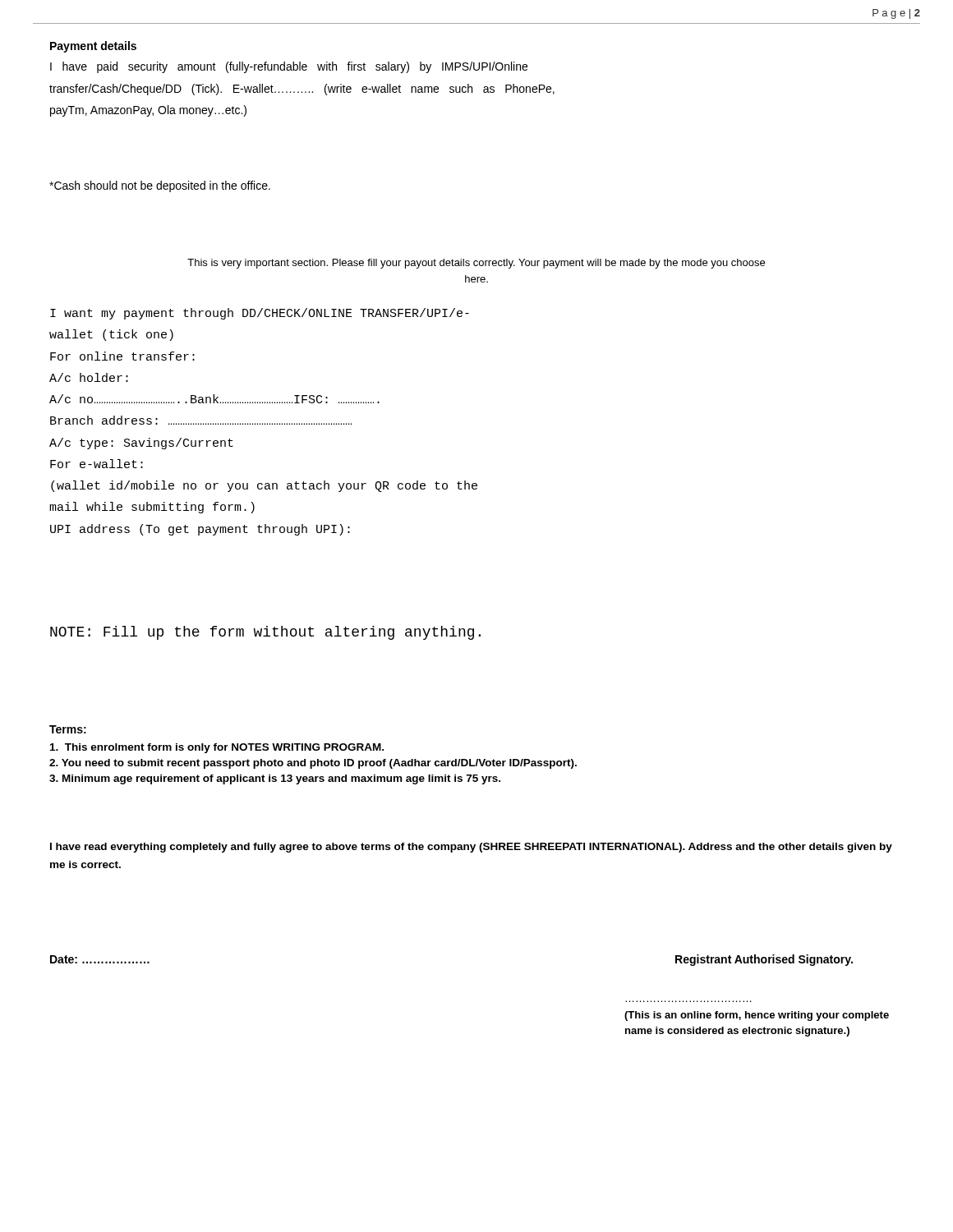Find the text block starting "Cash should not be"
This screenshot has width=953, height=1232.
pyautogui.click(x=160, y=186)
